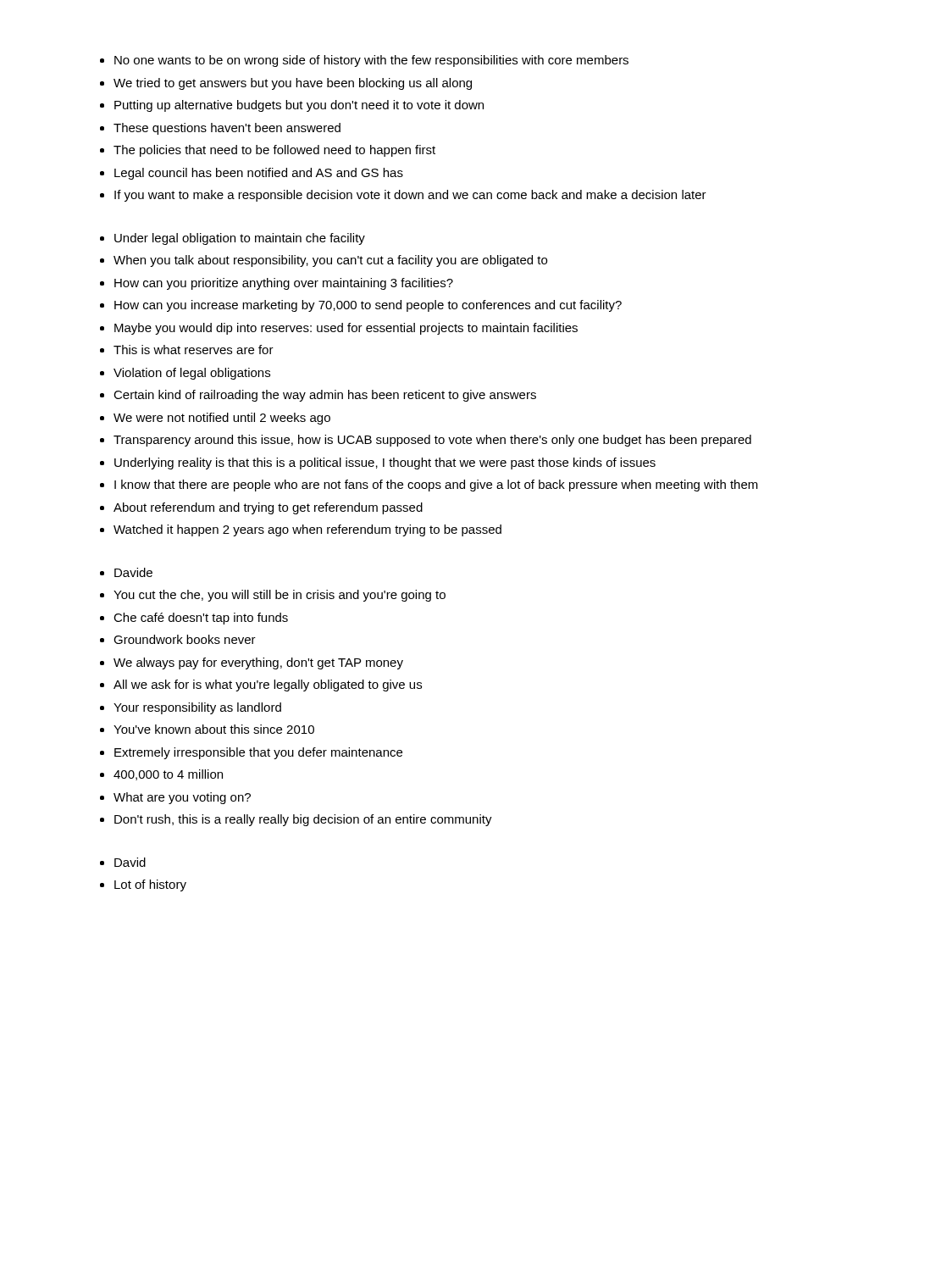
Task: Find the list item that reads "Transparency around this issue, how is"
Action: click(x=495, y=440)
